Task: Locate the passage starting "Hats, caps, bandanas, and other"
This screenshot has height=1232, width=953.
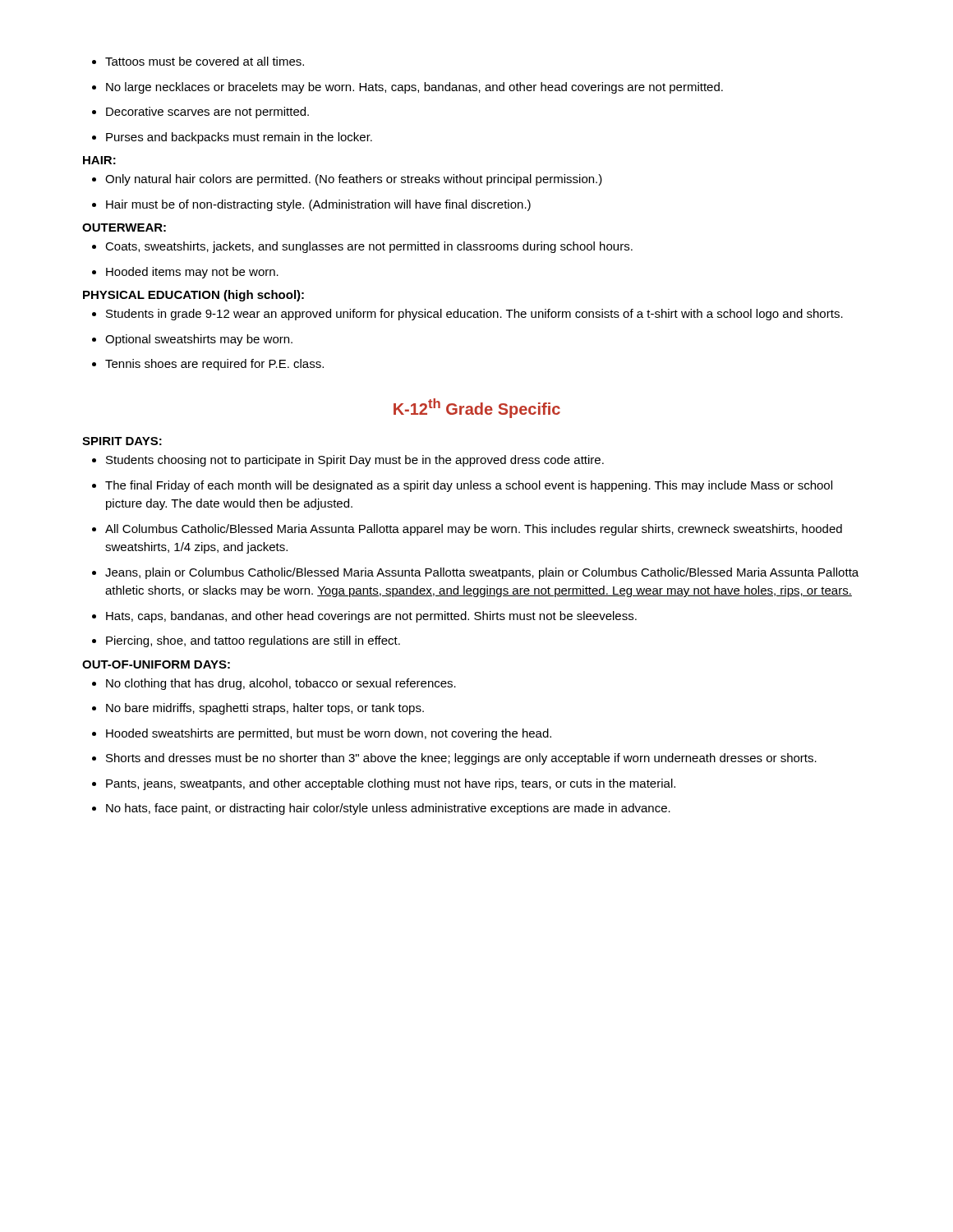Action: click(x=476, y=616)
